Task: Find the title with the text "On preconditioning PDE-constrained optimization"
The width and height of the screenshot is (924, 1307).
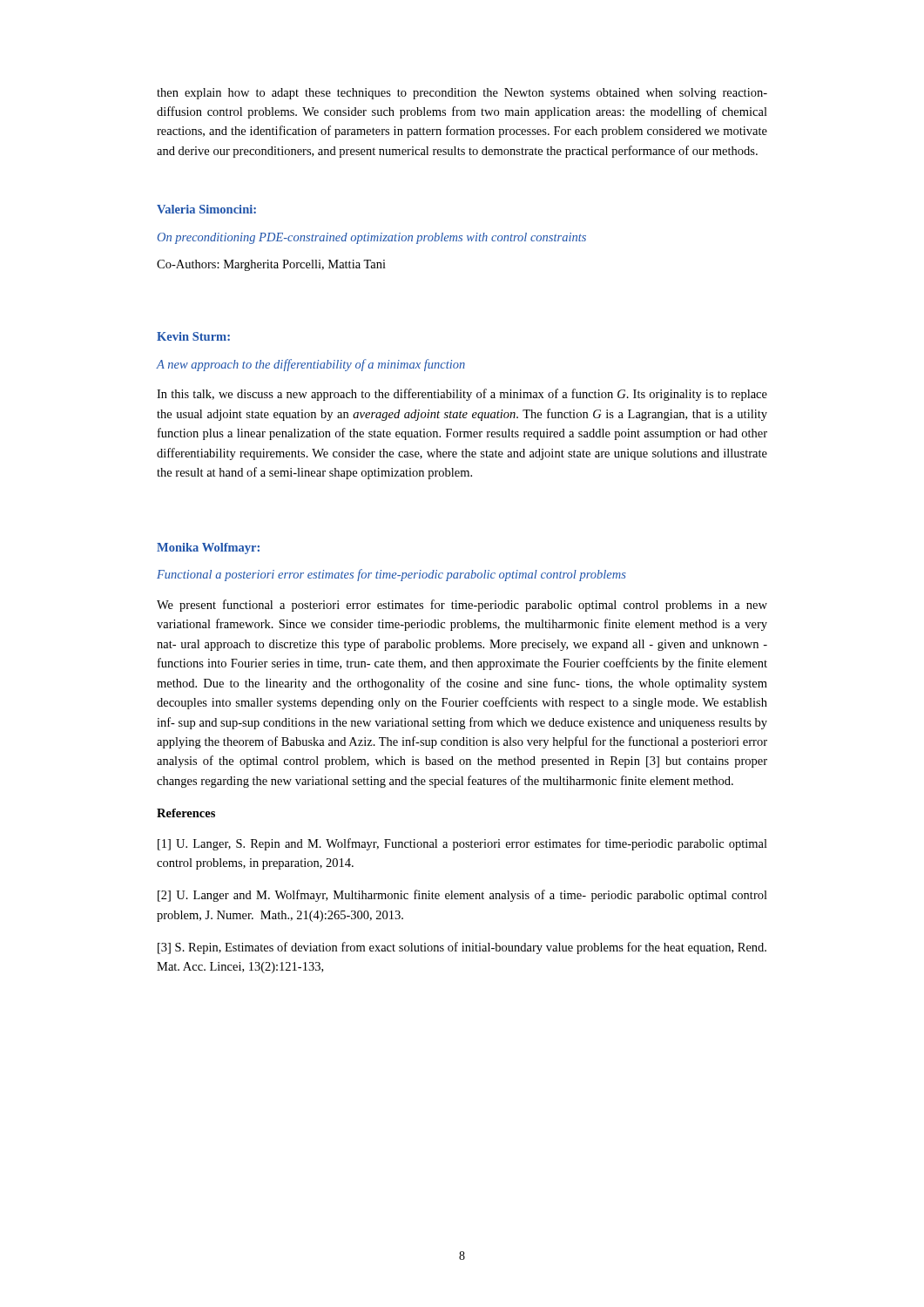Action: pos(462,237)
